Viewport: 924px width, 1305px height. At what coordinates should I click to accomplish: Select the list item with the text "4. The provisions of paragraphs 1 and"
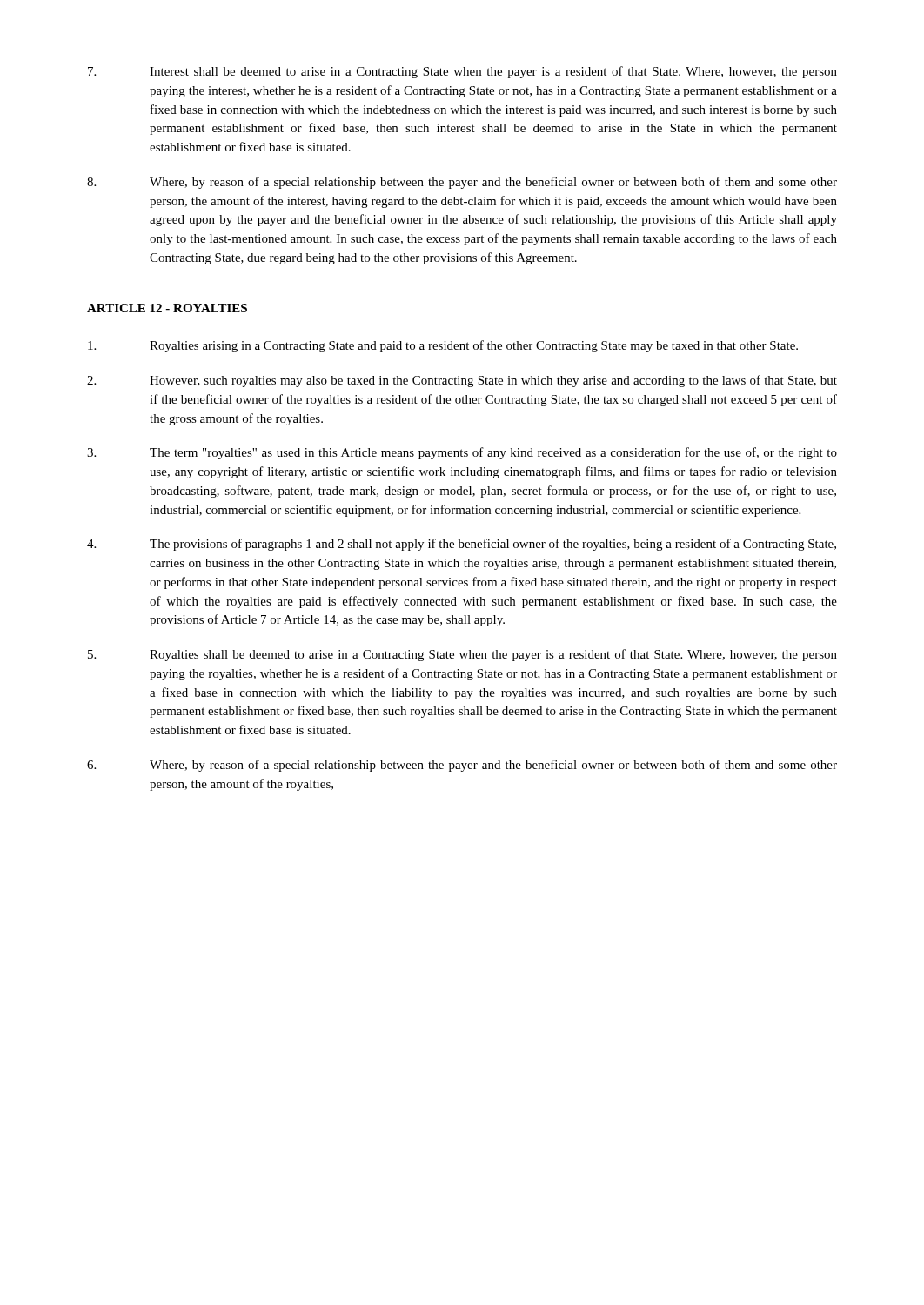click(462, 583)
